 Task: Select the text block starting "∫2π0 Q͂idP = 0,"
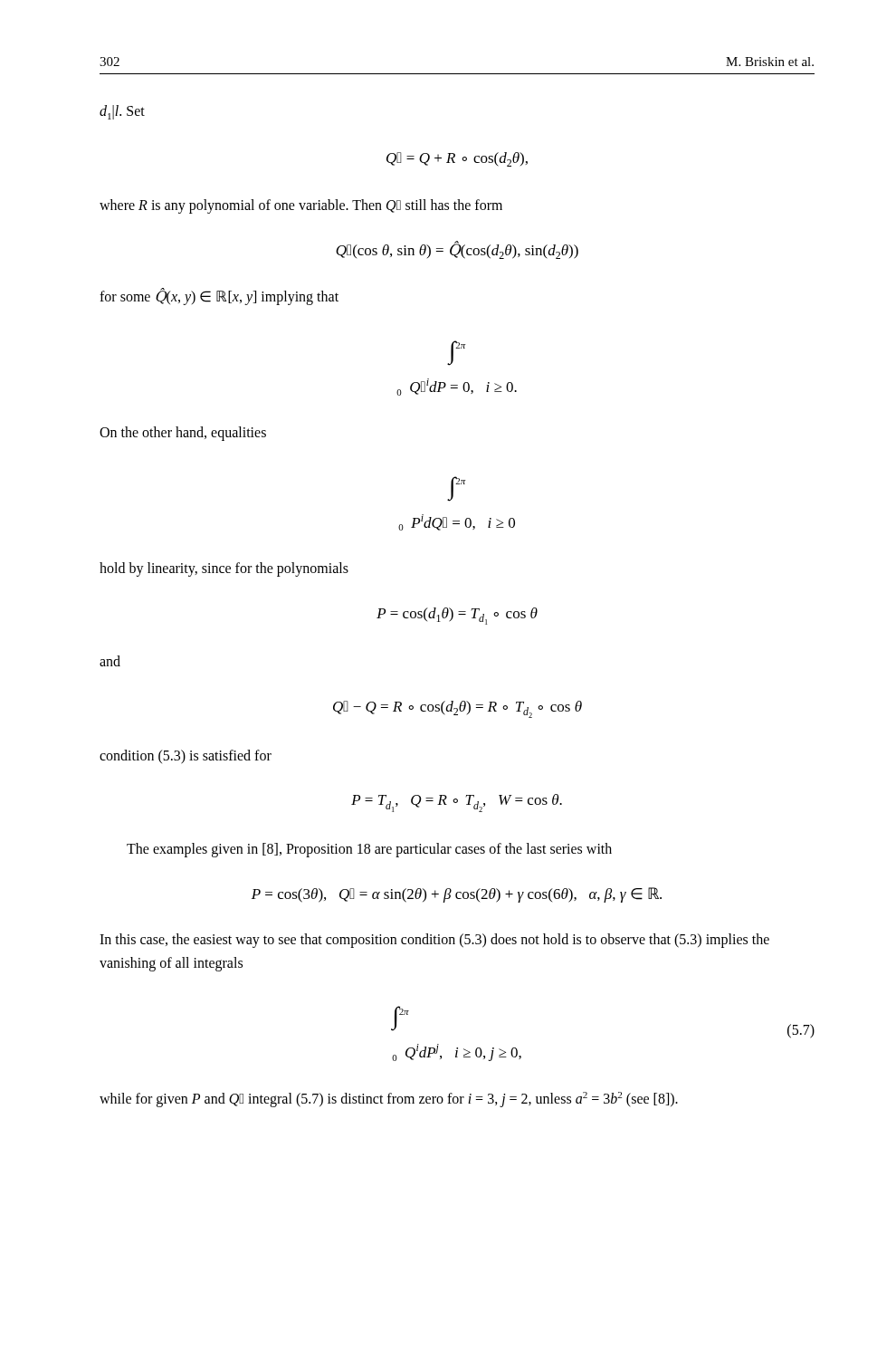457,367
